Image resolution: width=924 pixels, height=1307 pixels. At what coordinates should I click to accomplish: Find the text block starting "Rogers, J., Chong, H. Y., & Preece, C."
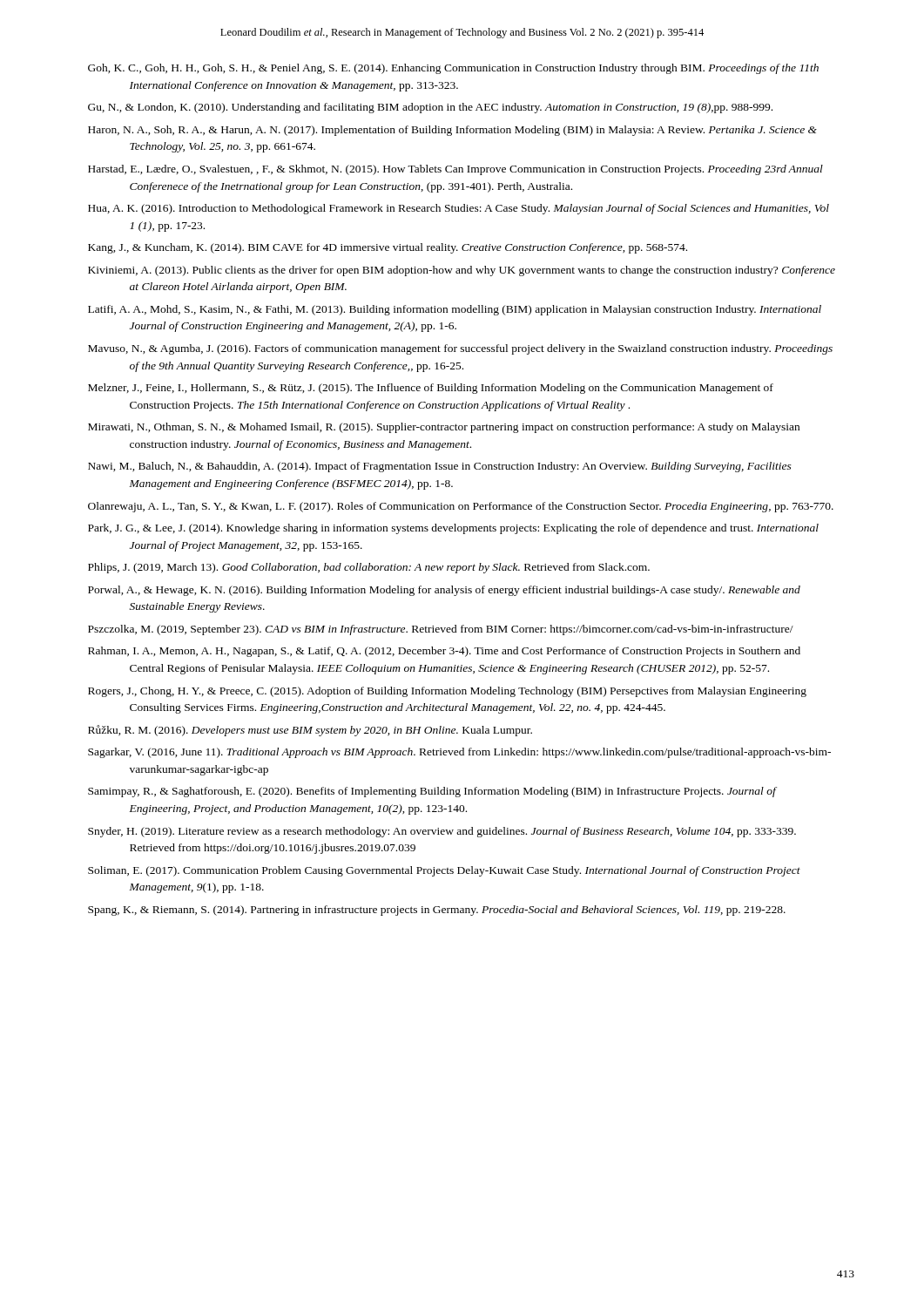tap(447, 699)
